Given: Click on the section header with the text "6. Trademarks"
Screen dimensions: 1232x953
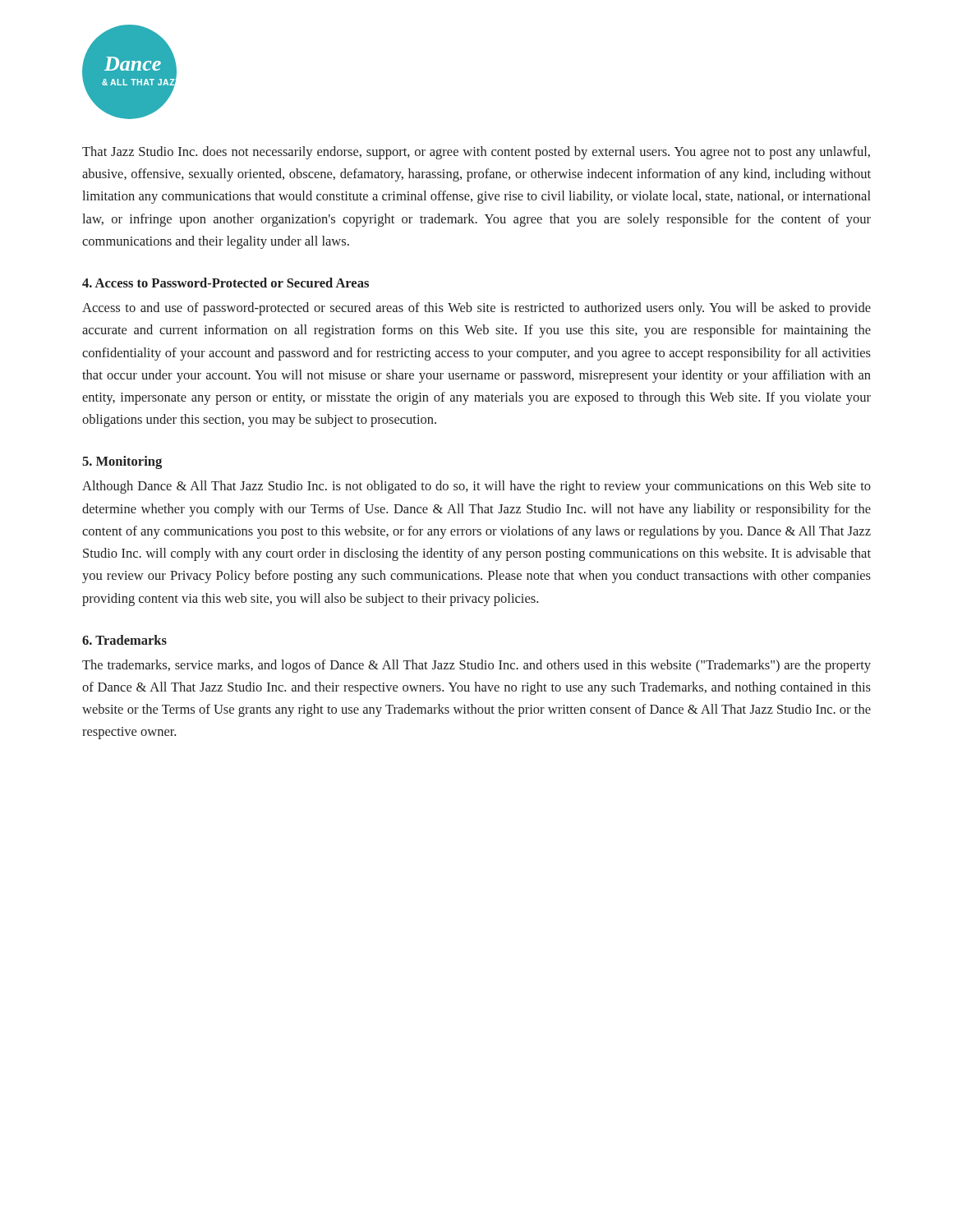Looking at the screenshot, I should pos(124,640).
